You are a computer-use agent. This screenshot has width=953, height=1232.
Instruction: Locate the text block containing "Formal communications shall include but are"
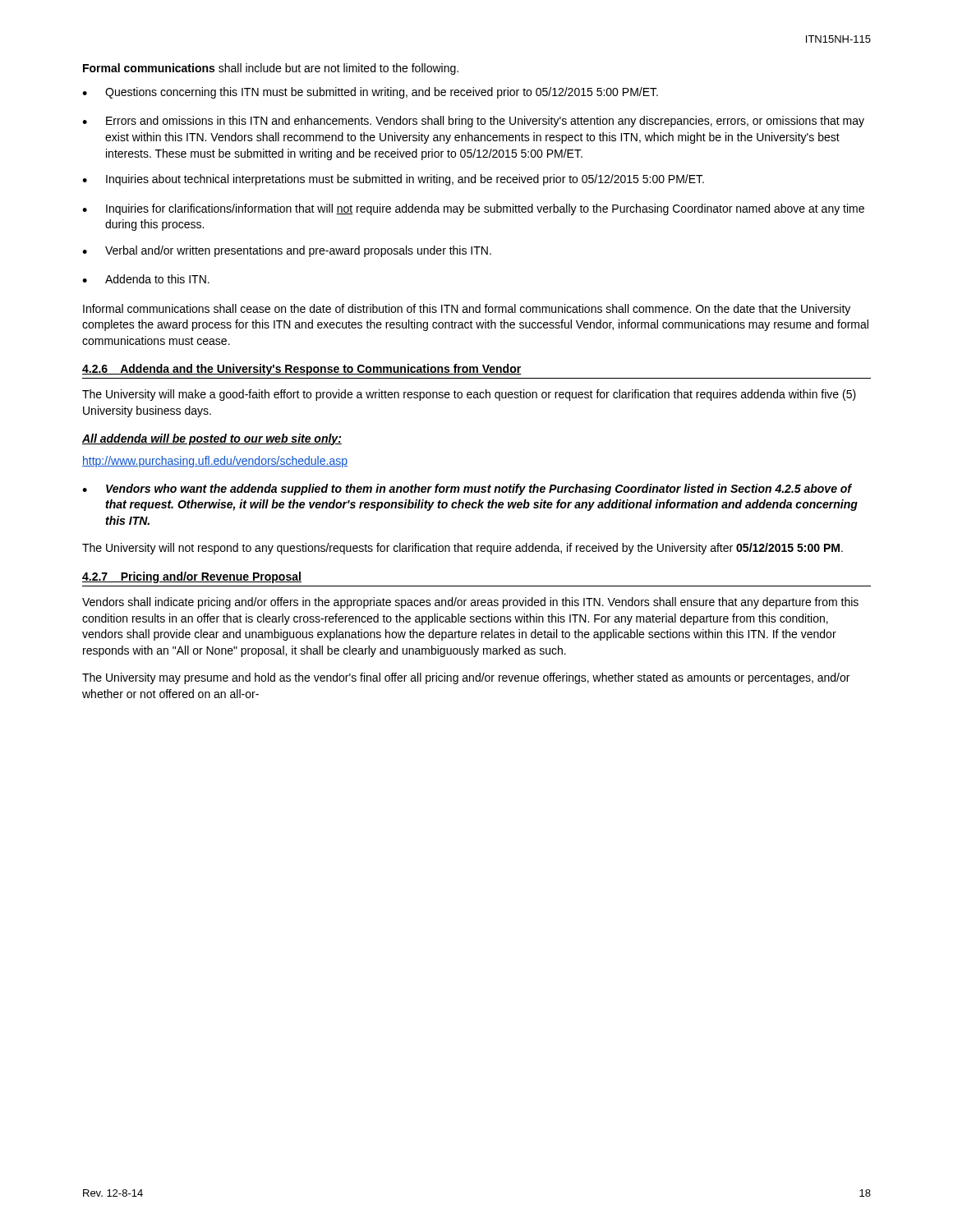(x=271, y=68)
